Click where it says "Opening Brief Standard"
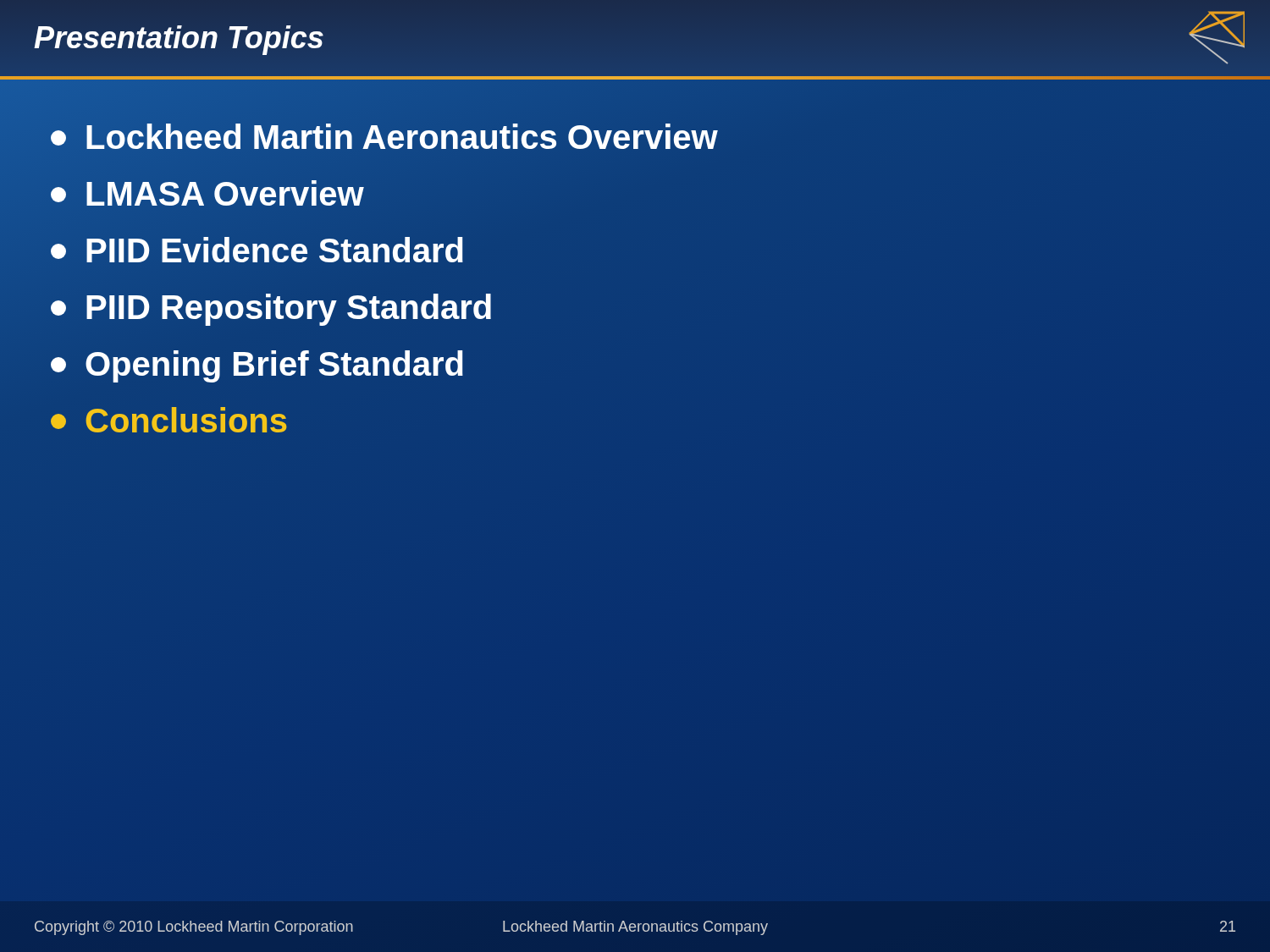1270x952 pixels. pos(258,364)
